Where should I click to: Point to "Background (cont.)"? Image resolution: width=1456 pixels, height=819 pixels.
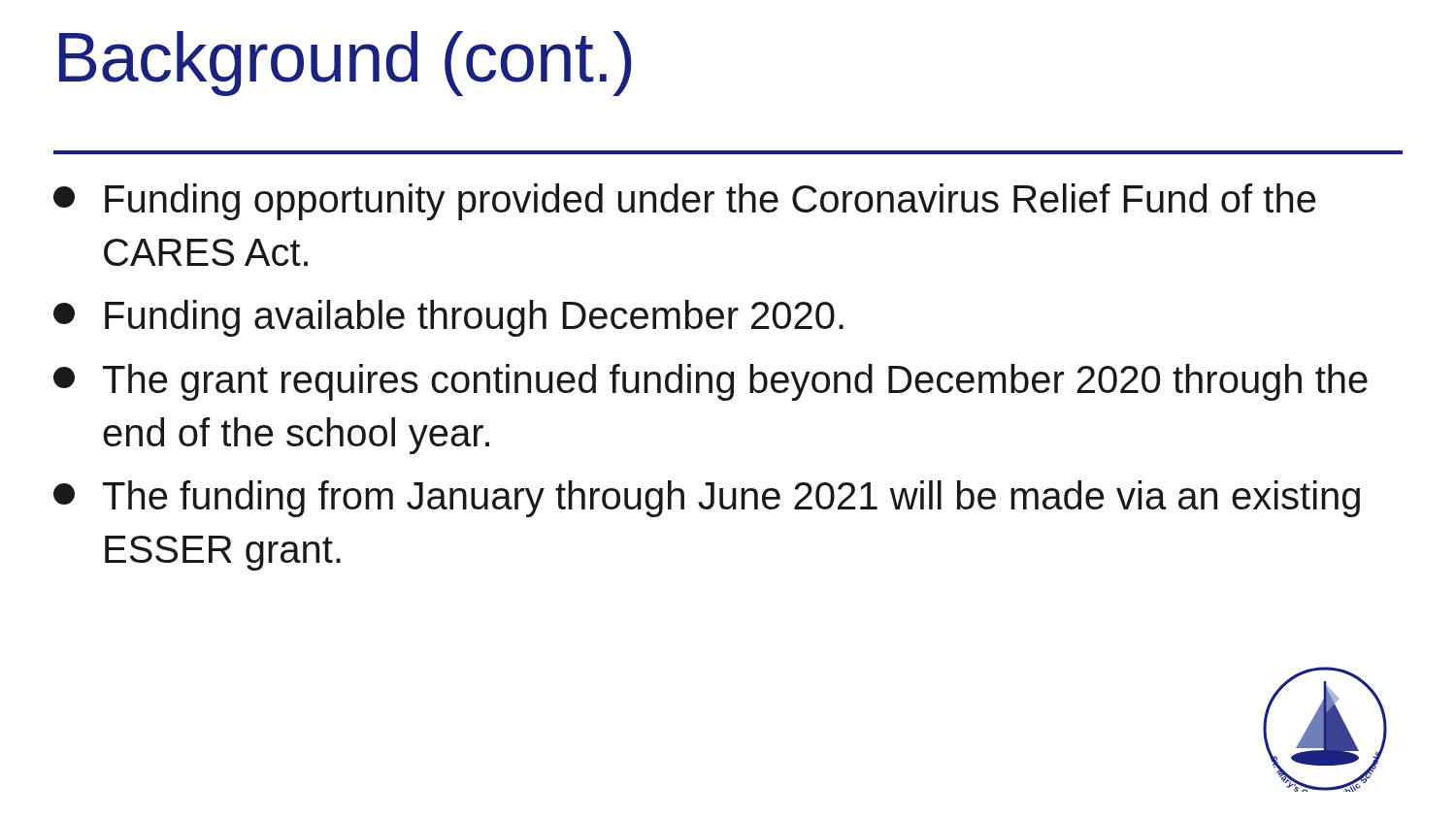tap(344, 57)
